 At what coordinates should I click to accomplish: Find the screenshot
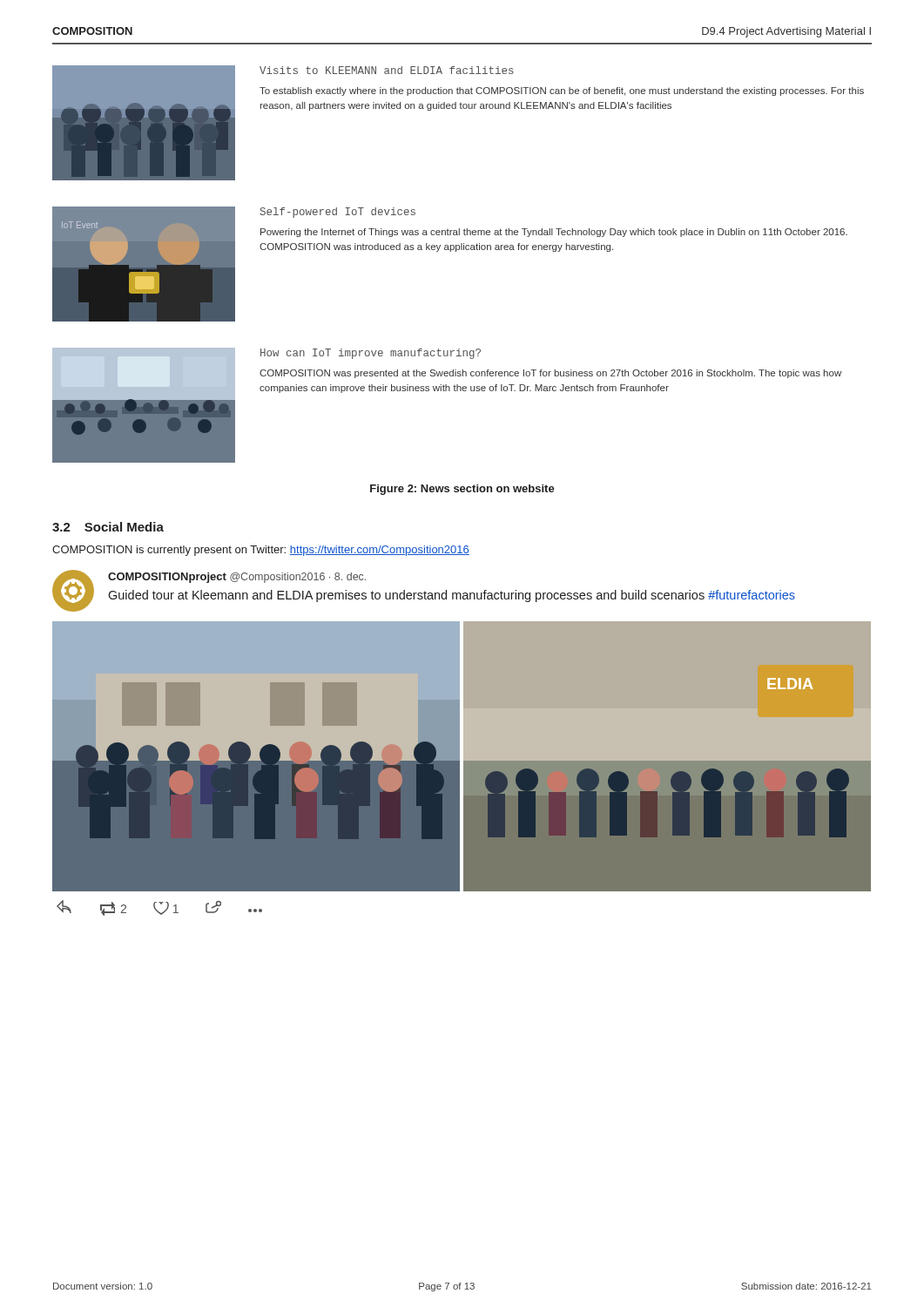coord(462,742)
